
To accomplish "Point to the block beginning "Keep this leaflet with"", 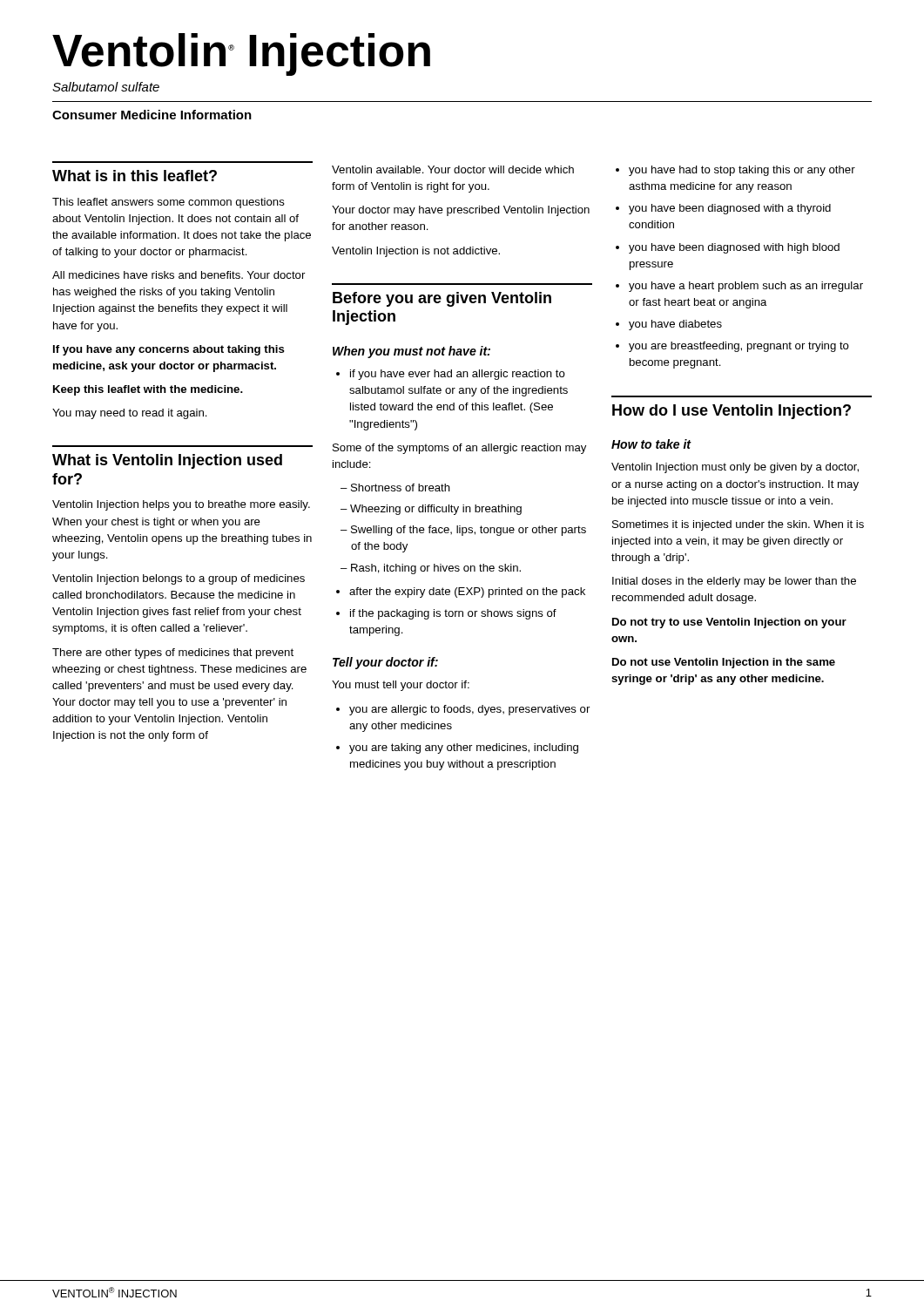I will pyautogui.click(x=182, y=389).
